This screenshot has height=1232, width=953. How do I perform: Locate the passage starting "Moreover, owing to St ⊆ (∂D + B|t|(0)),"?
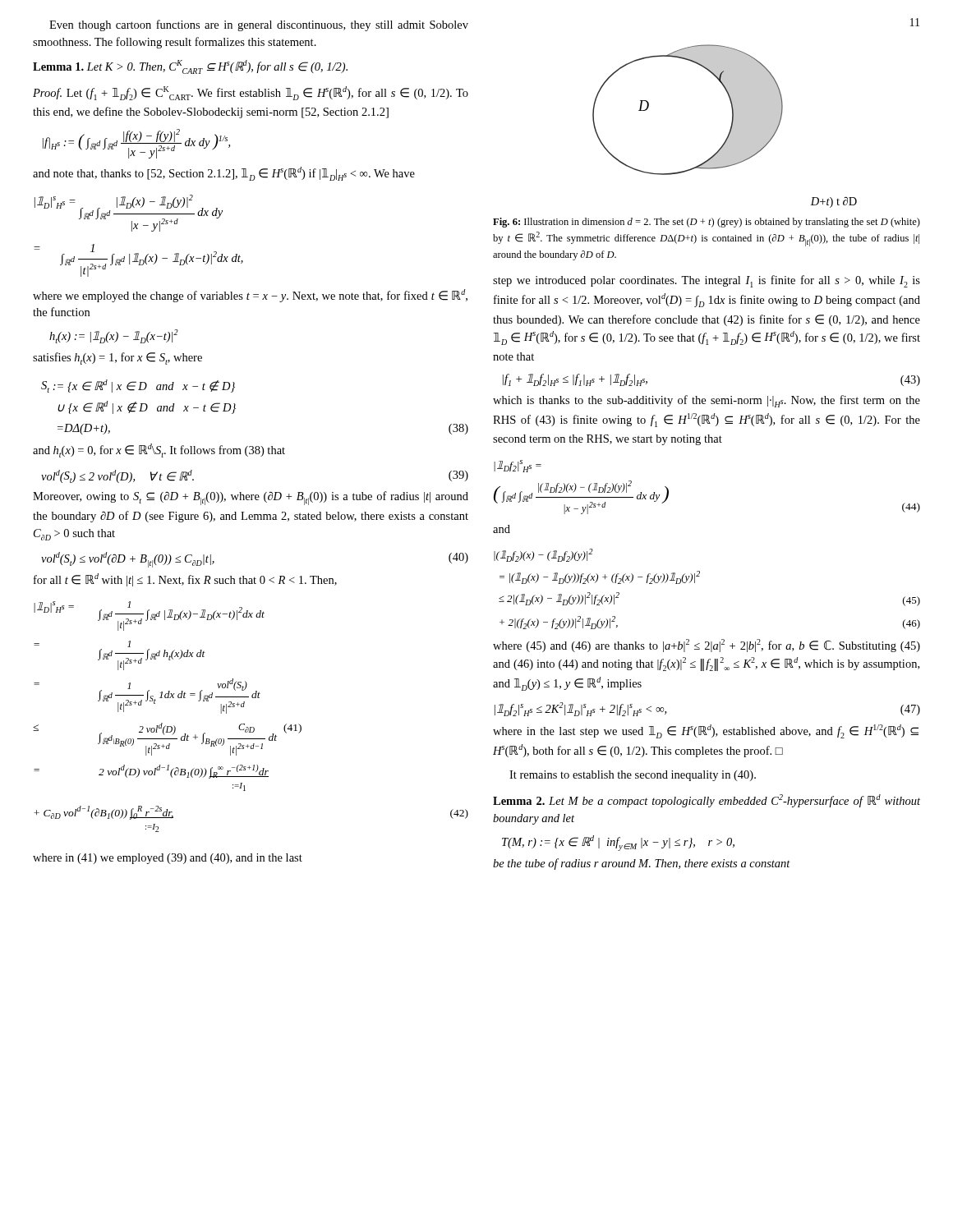(x=251, y=516)
